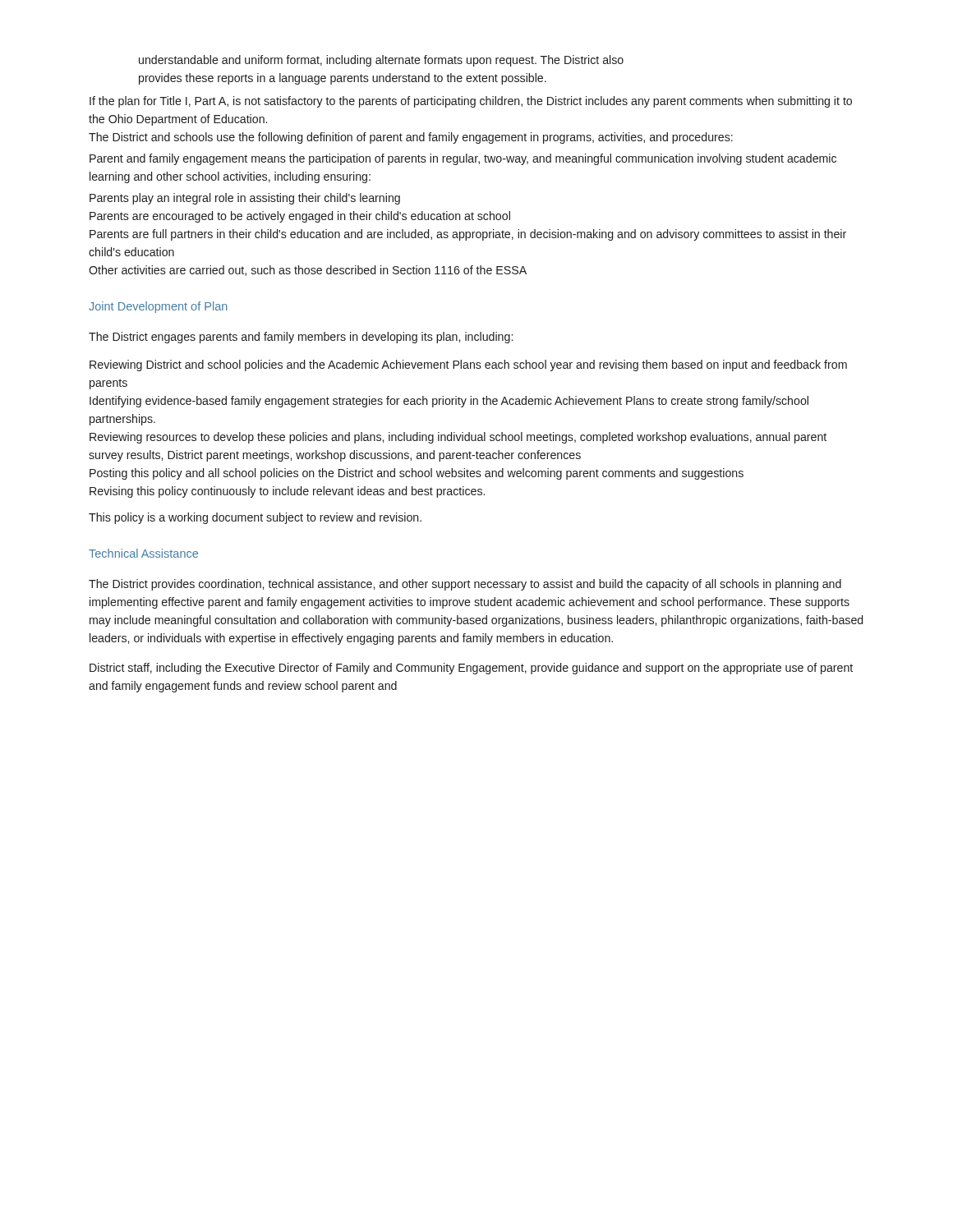Point to the block beginning "The District engages parents"

click(x=476, y=337)
